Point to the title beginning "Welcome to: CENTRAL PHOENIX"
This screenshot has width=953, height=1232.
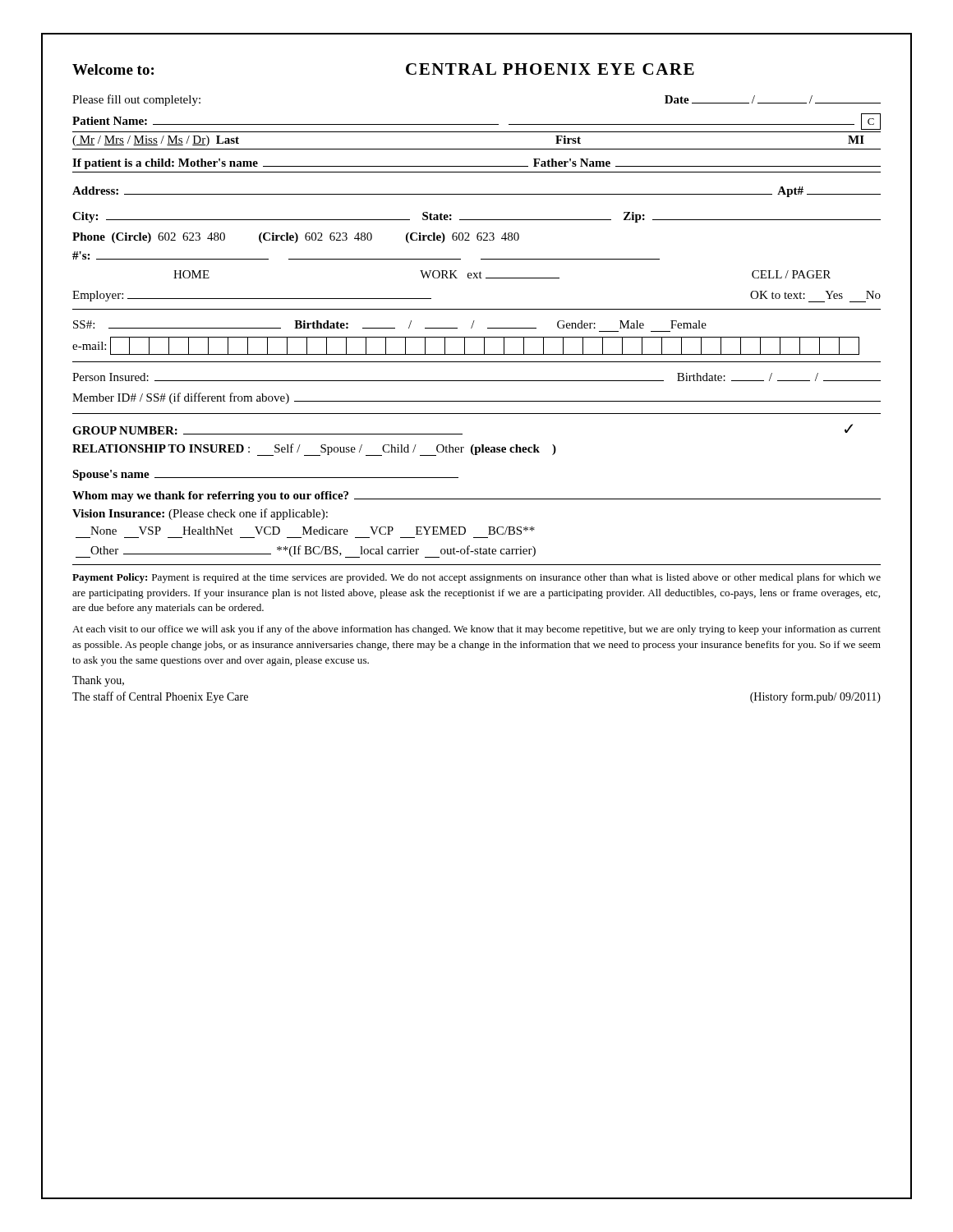pos(476,69)
